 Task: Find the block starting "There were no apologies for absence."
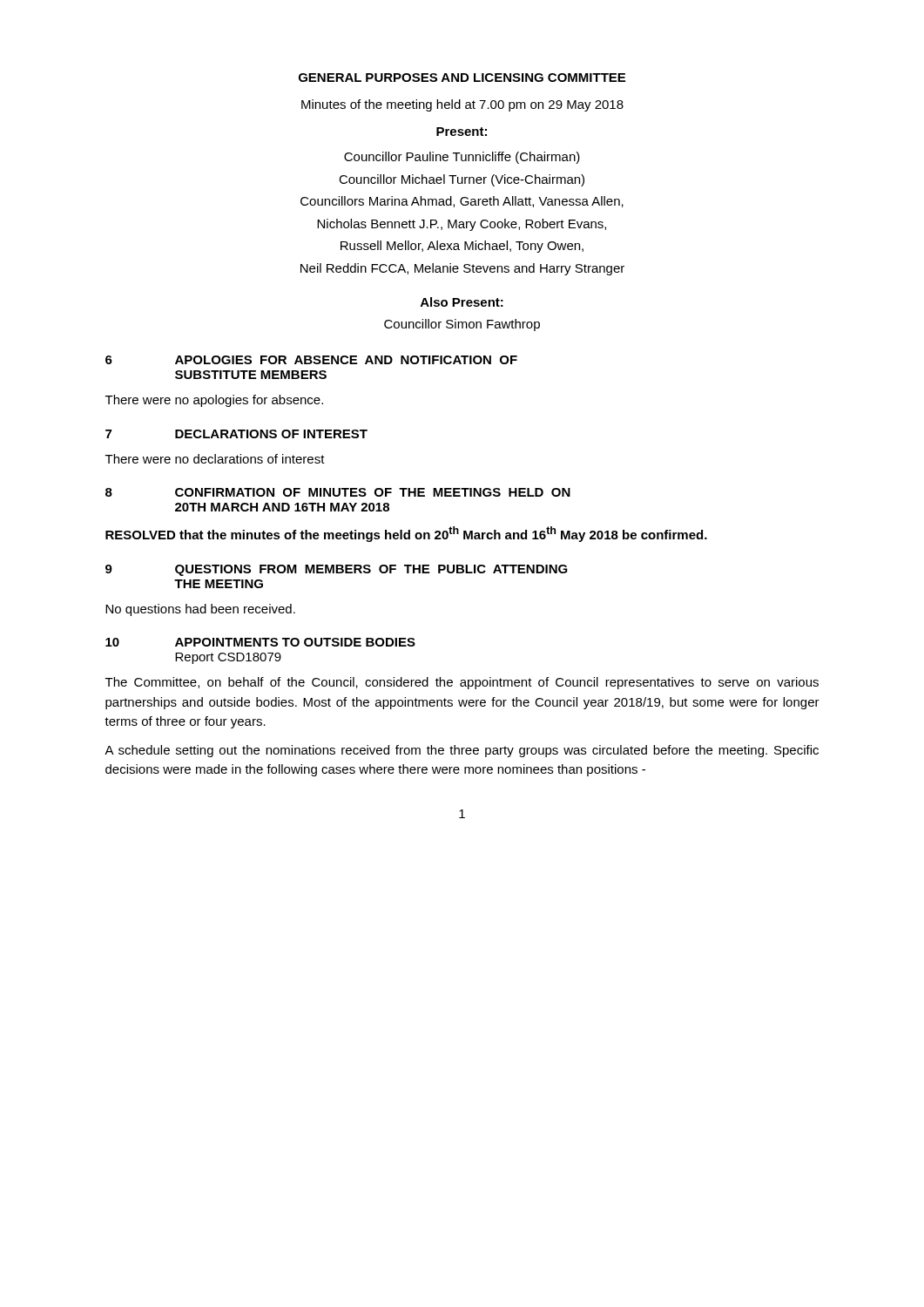215,399
